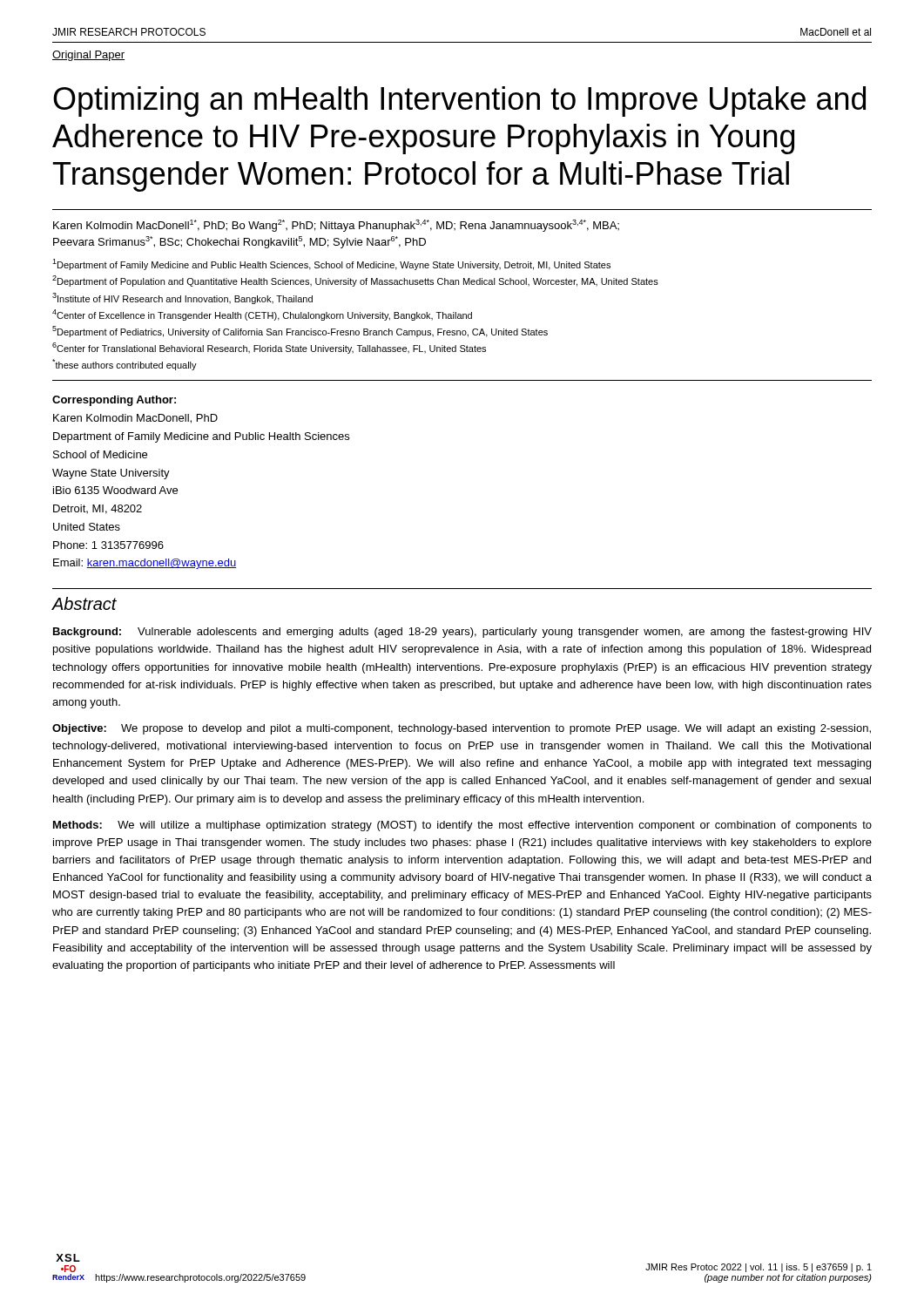Find the block on this page that starts "Methods: We will utilize"
Image resolution: width=924 pixels, height=1307 pixels.
pyautogui.click(x=462, y=895)
